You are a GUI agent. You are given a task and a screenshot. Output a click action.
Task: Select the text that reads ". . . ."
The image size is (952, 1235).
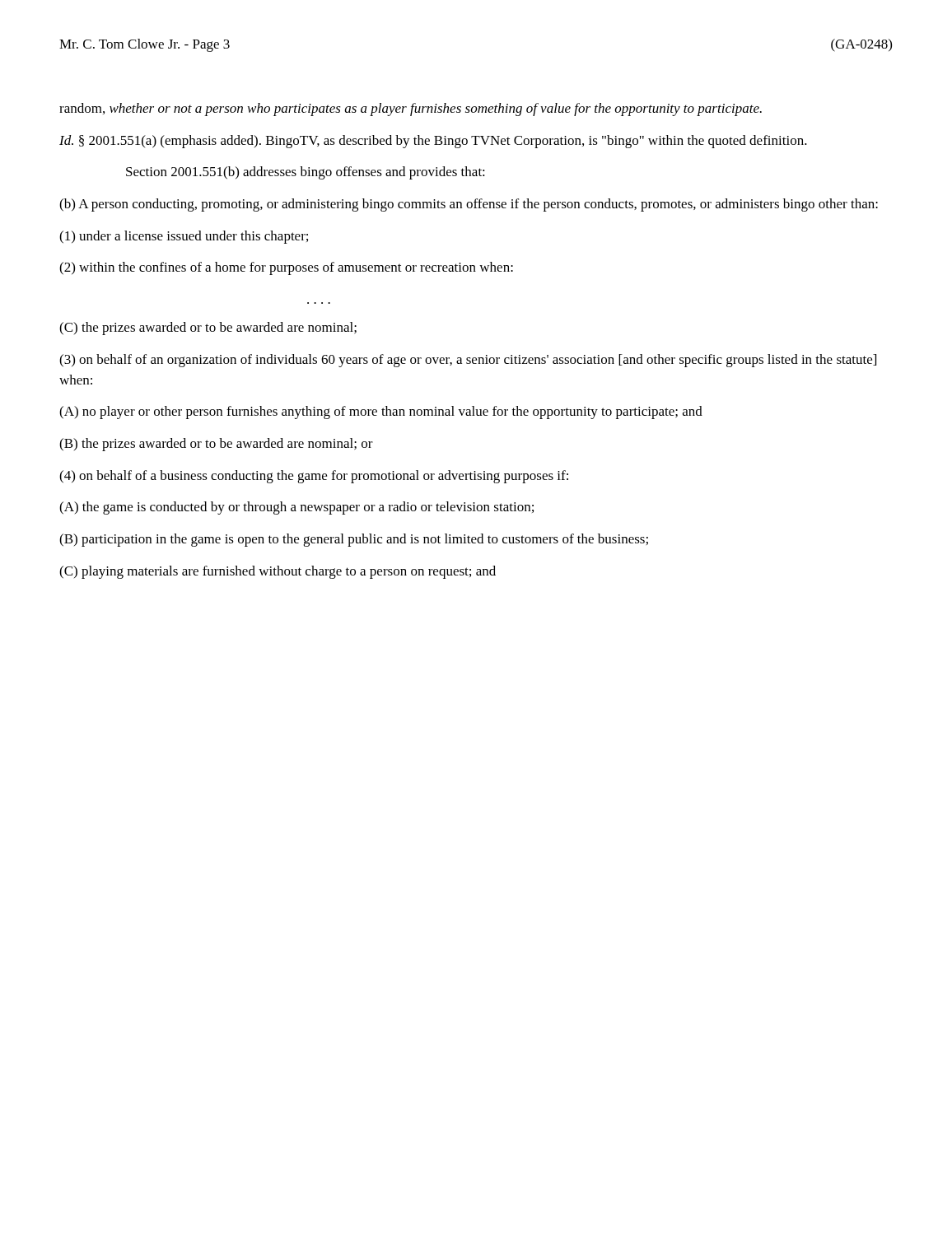point(319,299)
